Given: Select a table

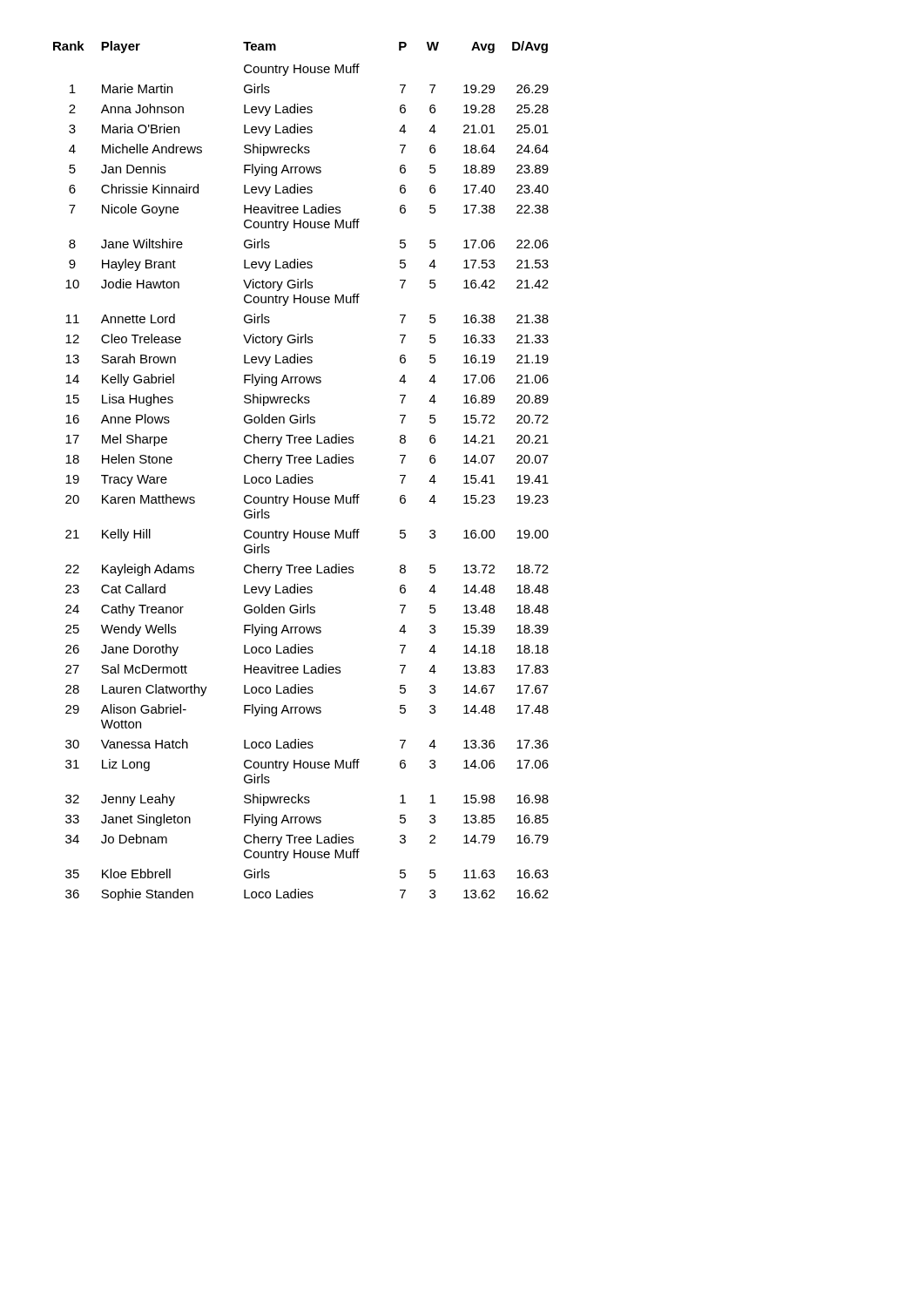Looking at the screenshot, I should coord(305,469).
